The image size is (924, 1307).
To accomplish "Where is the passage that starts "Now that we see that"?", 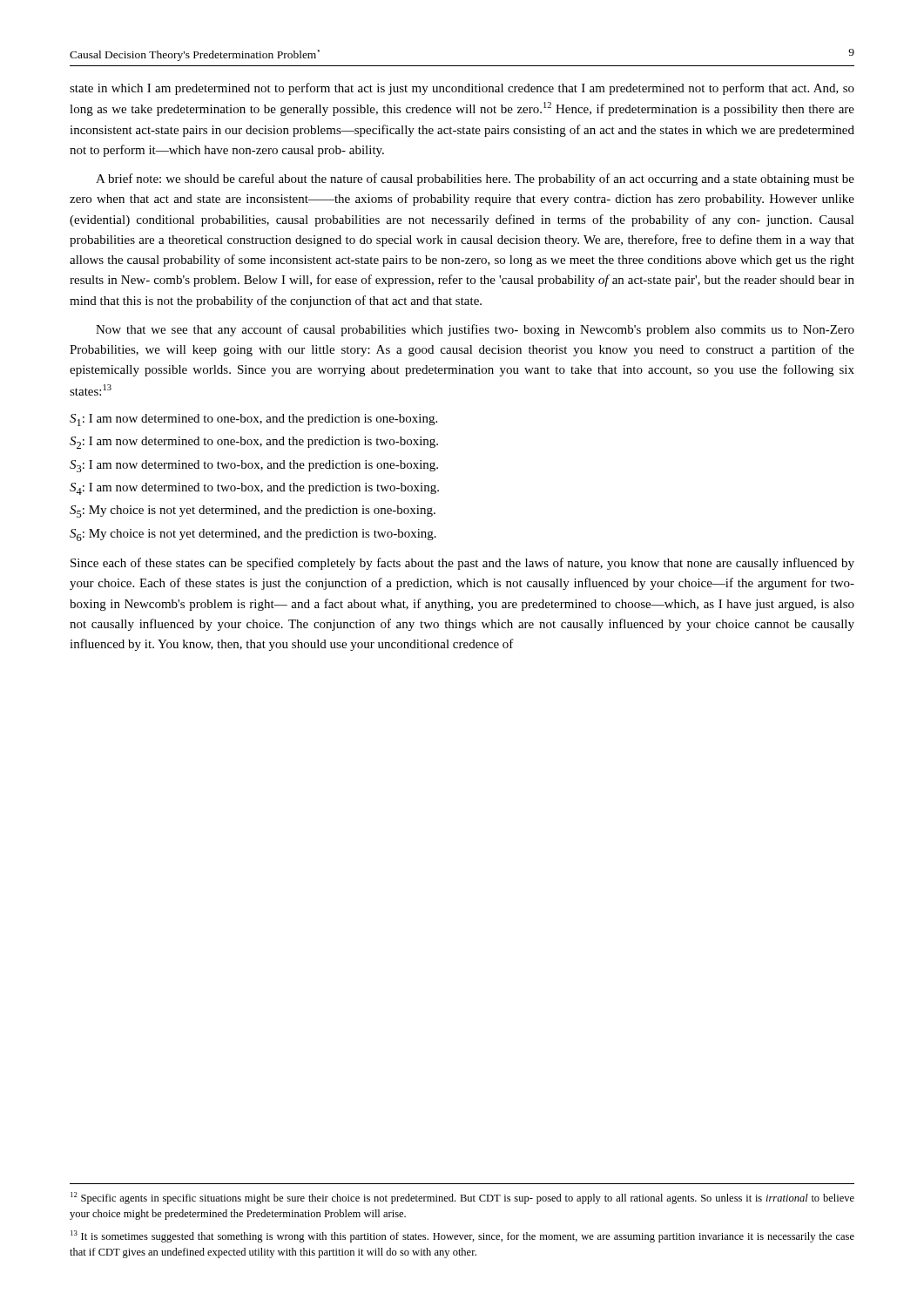I will pos(462,361).
